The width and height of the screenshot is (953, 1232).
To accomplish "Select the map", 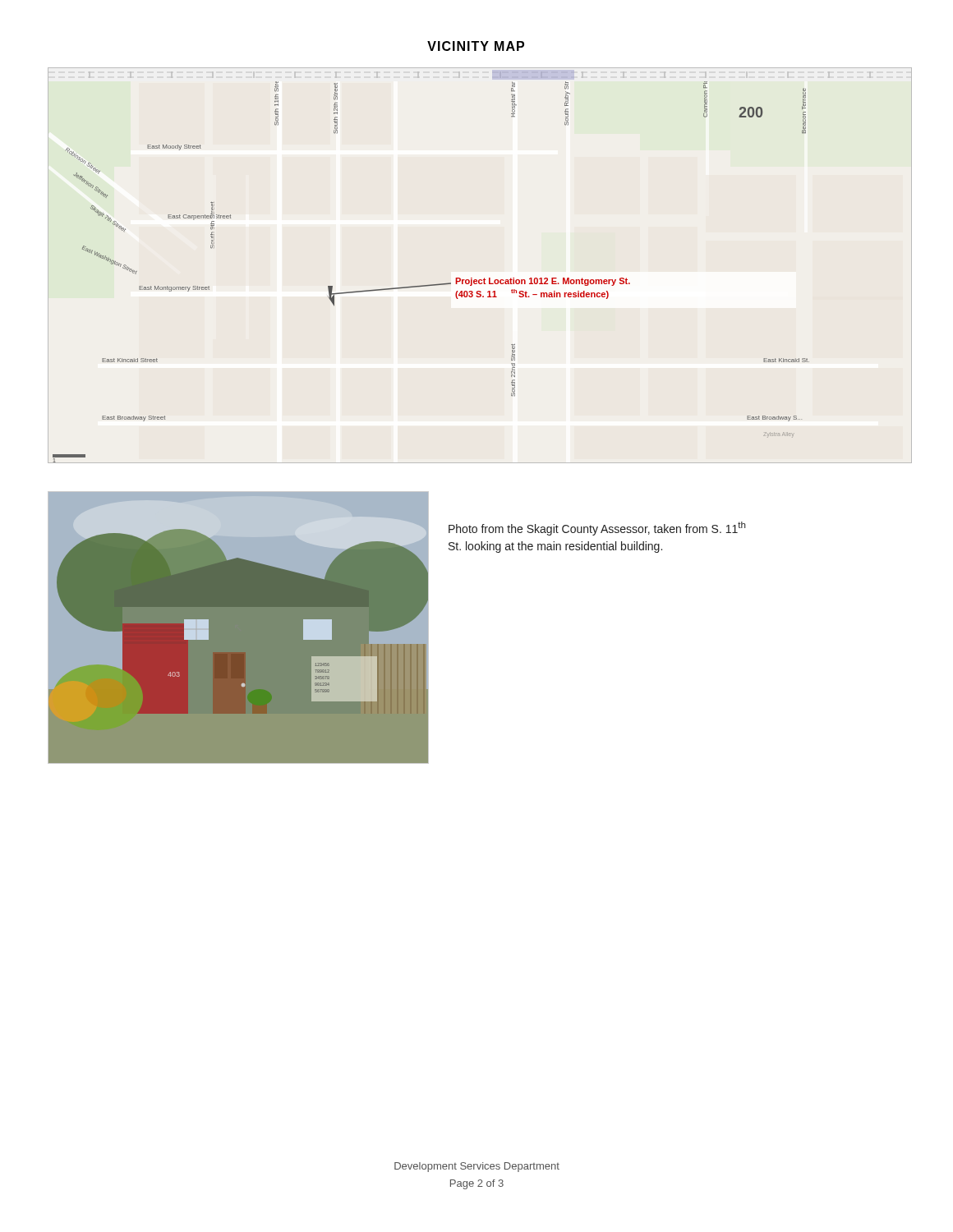I will click(x=480, y=265).
